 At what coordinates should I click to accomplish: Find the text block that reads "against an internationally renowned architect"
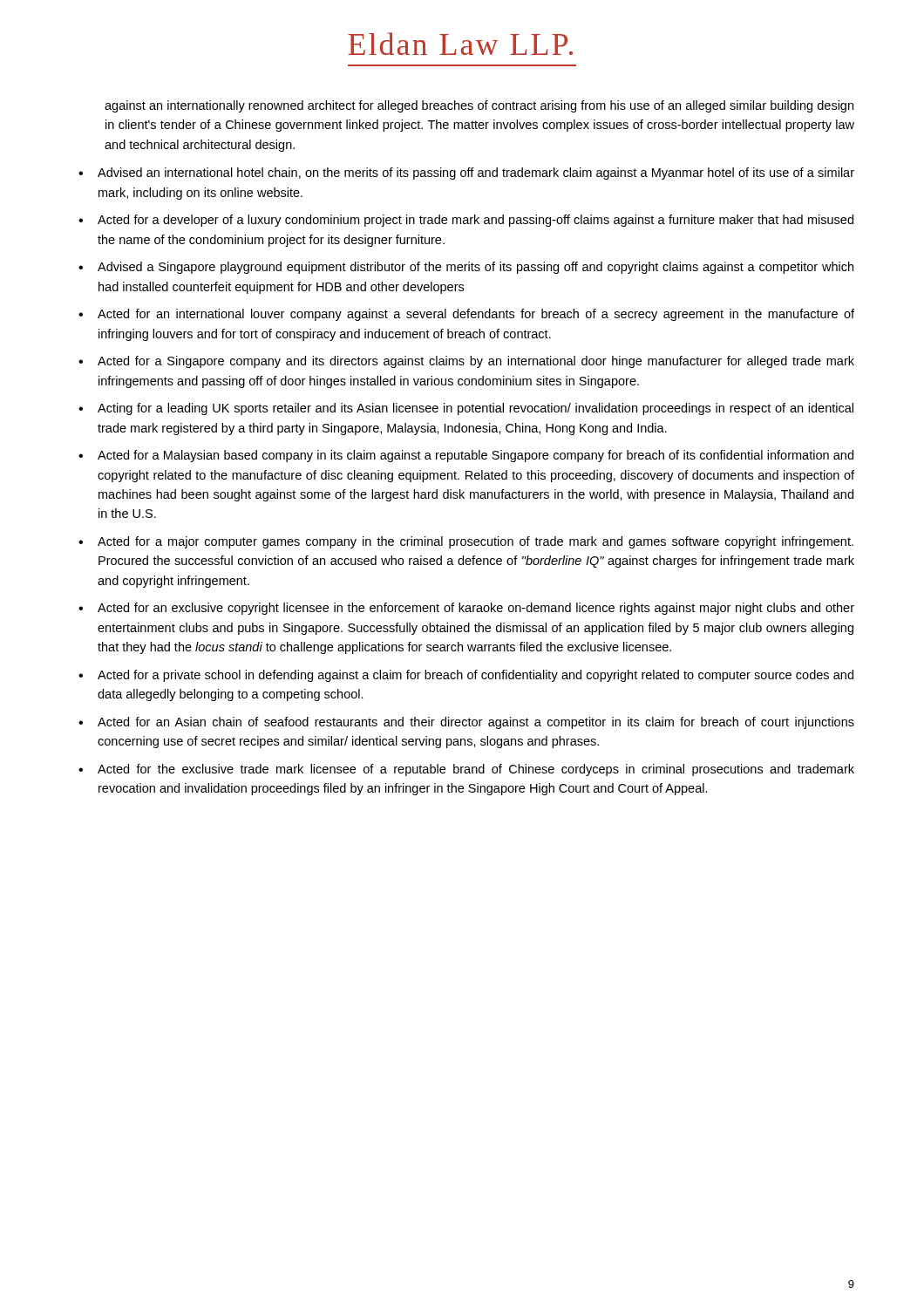point(479,125)
